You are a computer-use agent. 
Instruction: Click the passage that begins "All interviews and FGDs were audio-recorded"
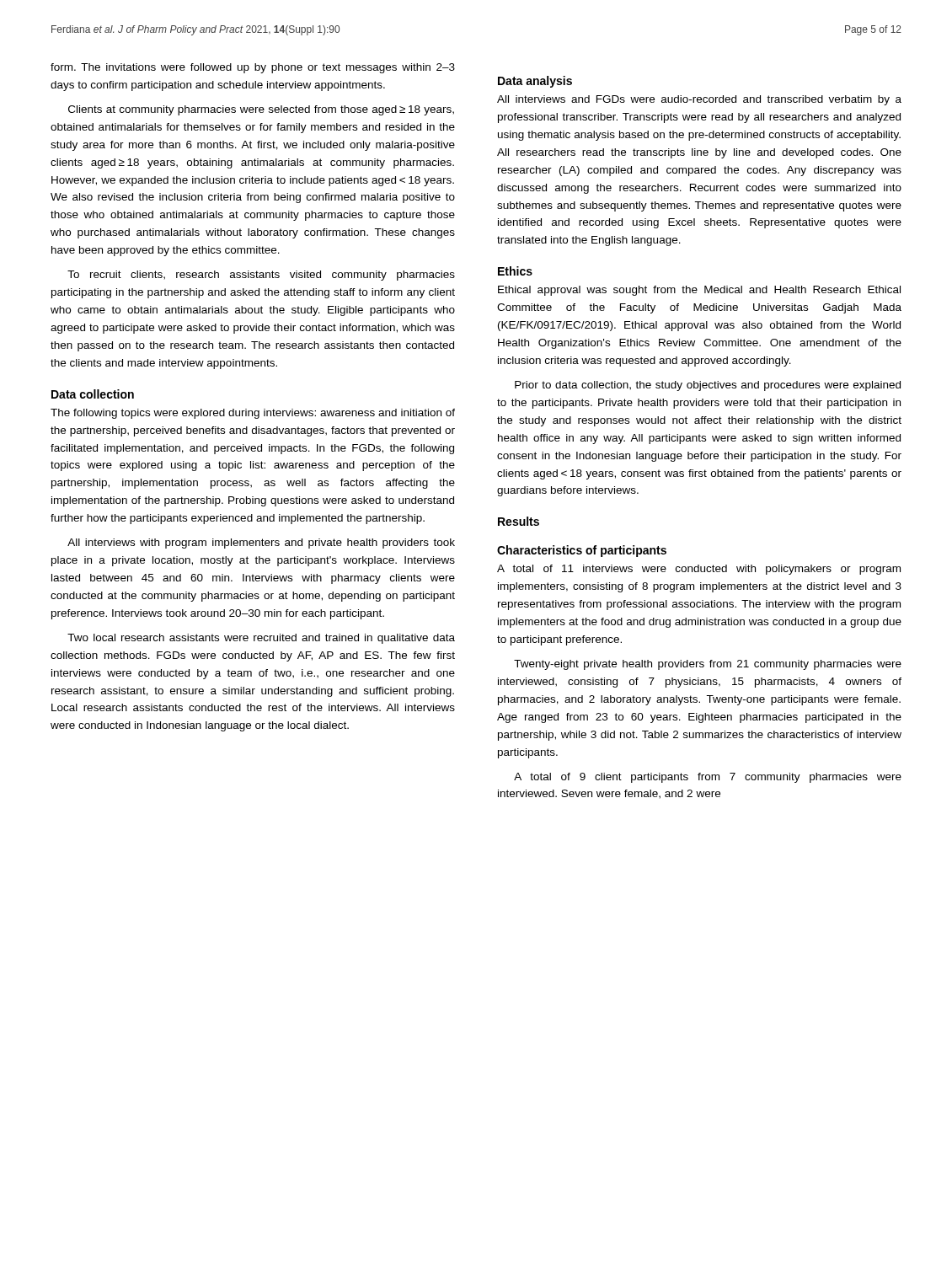[699, 170]
